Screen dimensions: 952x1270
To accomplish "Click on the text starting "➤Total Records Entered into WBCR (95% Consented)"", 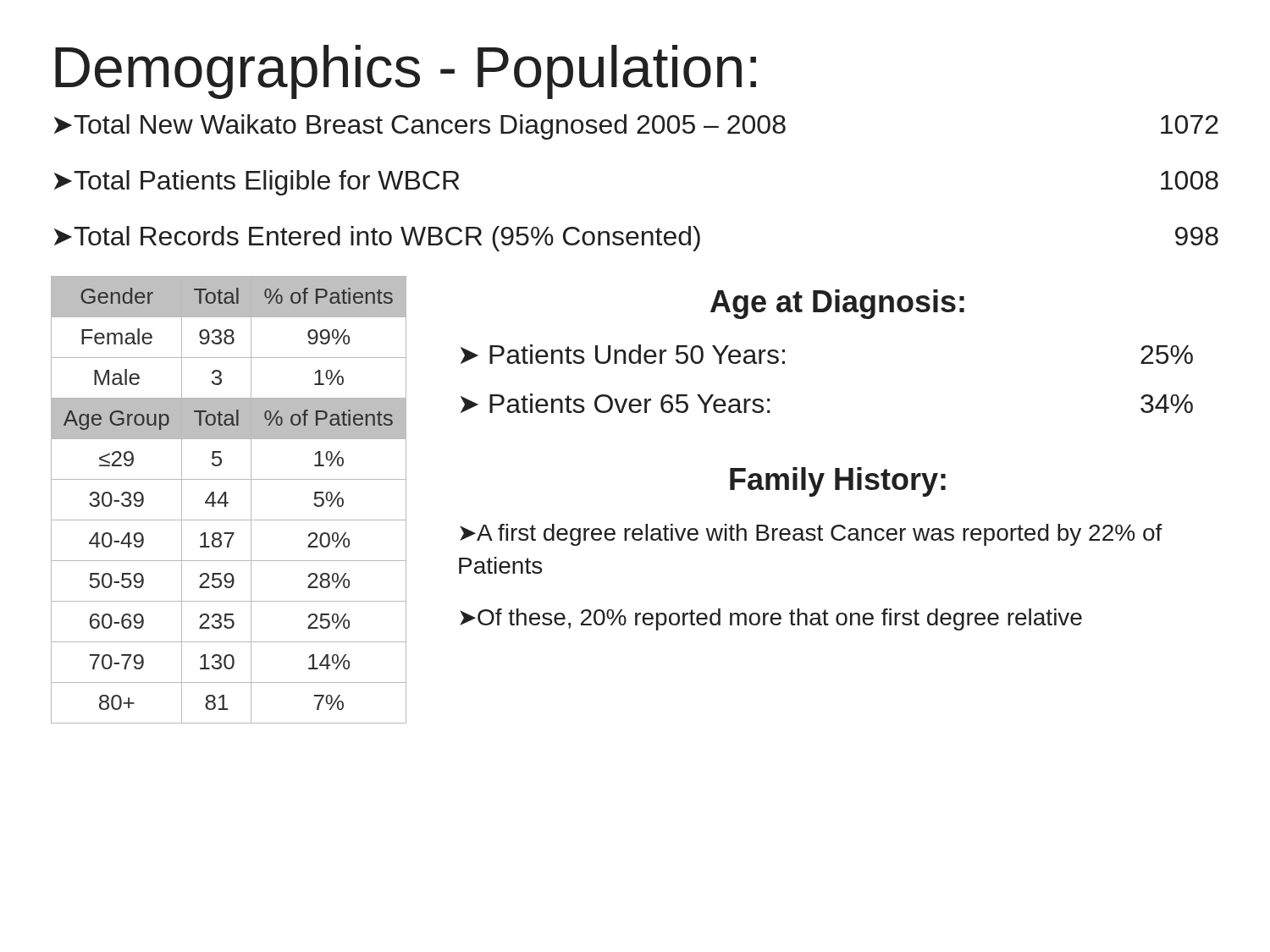I will (x=635, y=236).
